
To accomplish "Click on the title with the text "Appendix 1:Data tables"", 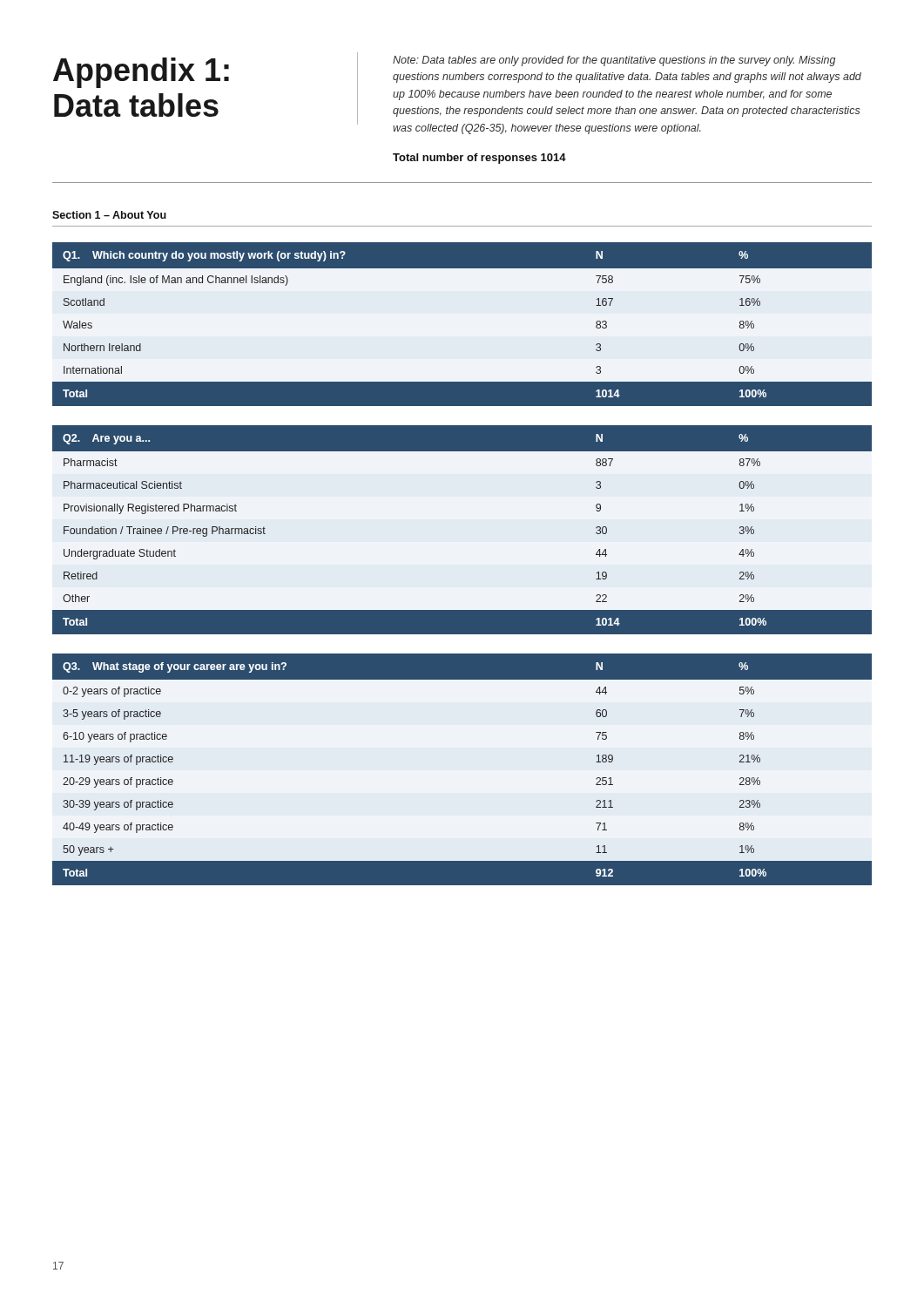I will point(187,88).
